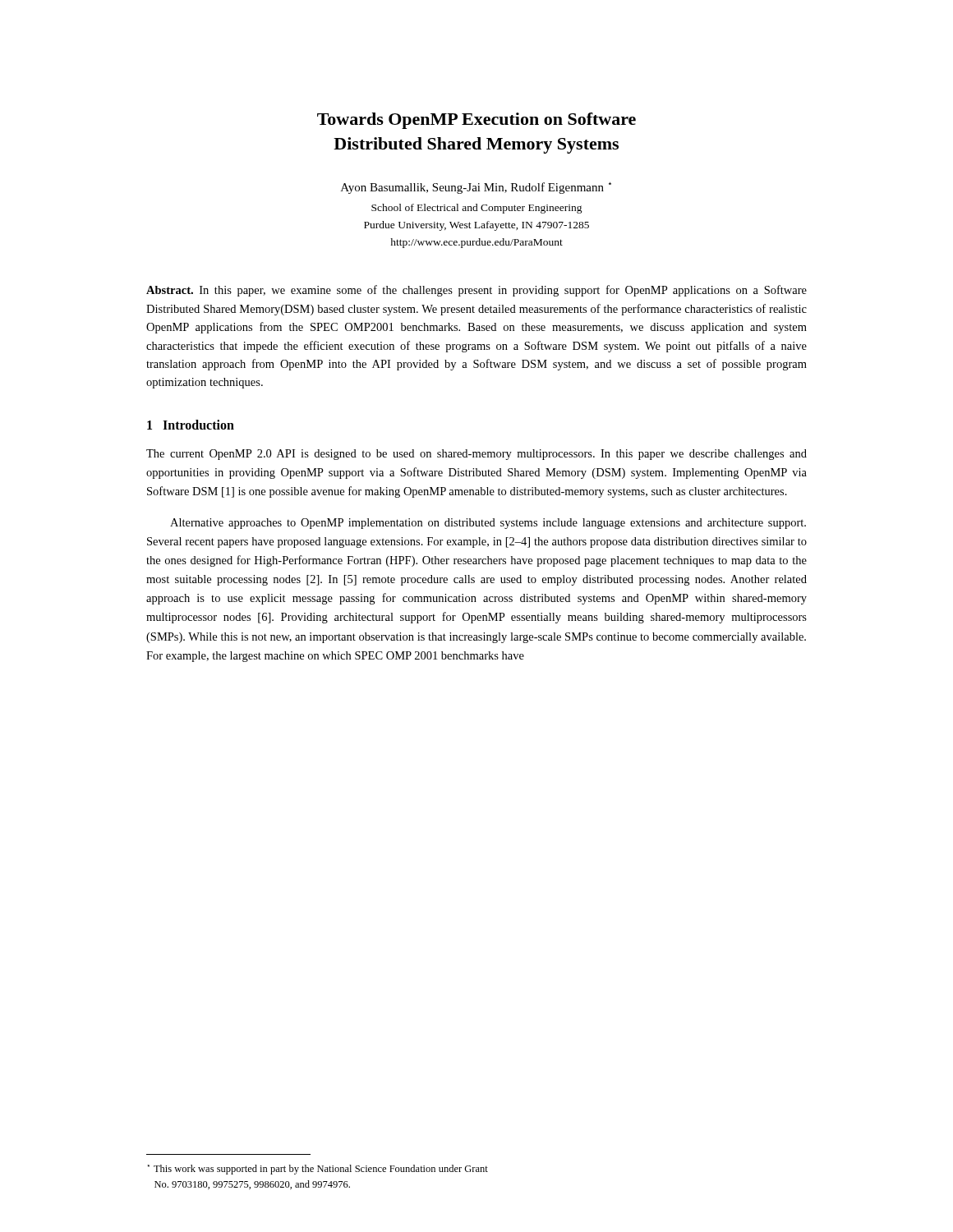Image resolution: width=953 pixels, height=1232 pixels.
Task: Locate the block of text that opens with "Ayon Basumallik, Seung-Jai"
Action: click(x=476, y=186)
